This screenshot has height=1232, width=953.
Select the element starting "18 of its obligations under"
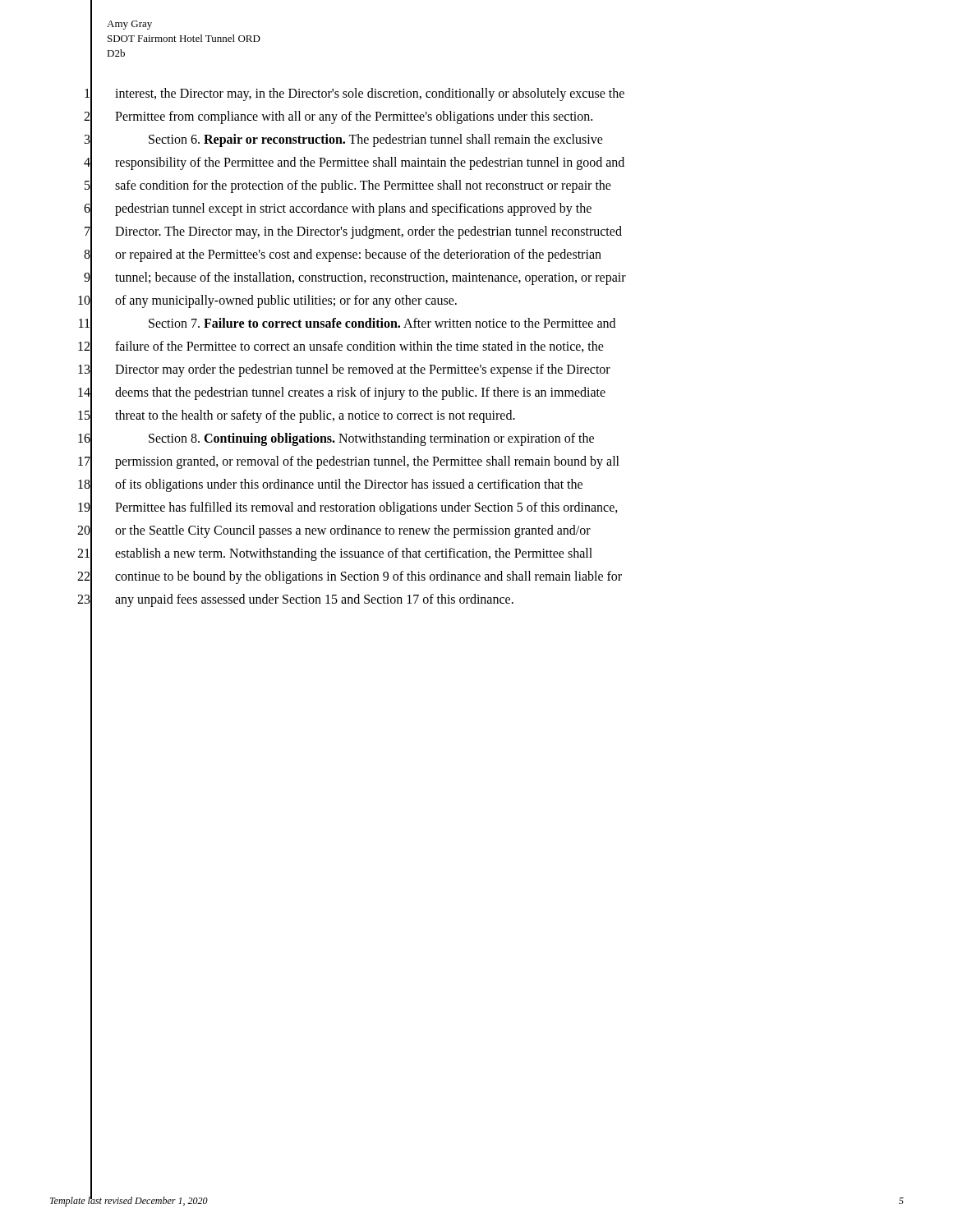(x=476, y=485)
